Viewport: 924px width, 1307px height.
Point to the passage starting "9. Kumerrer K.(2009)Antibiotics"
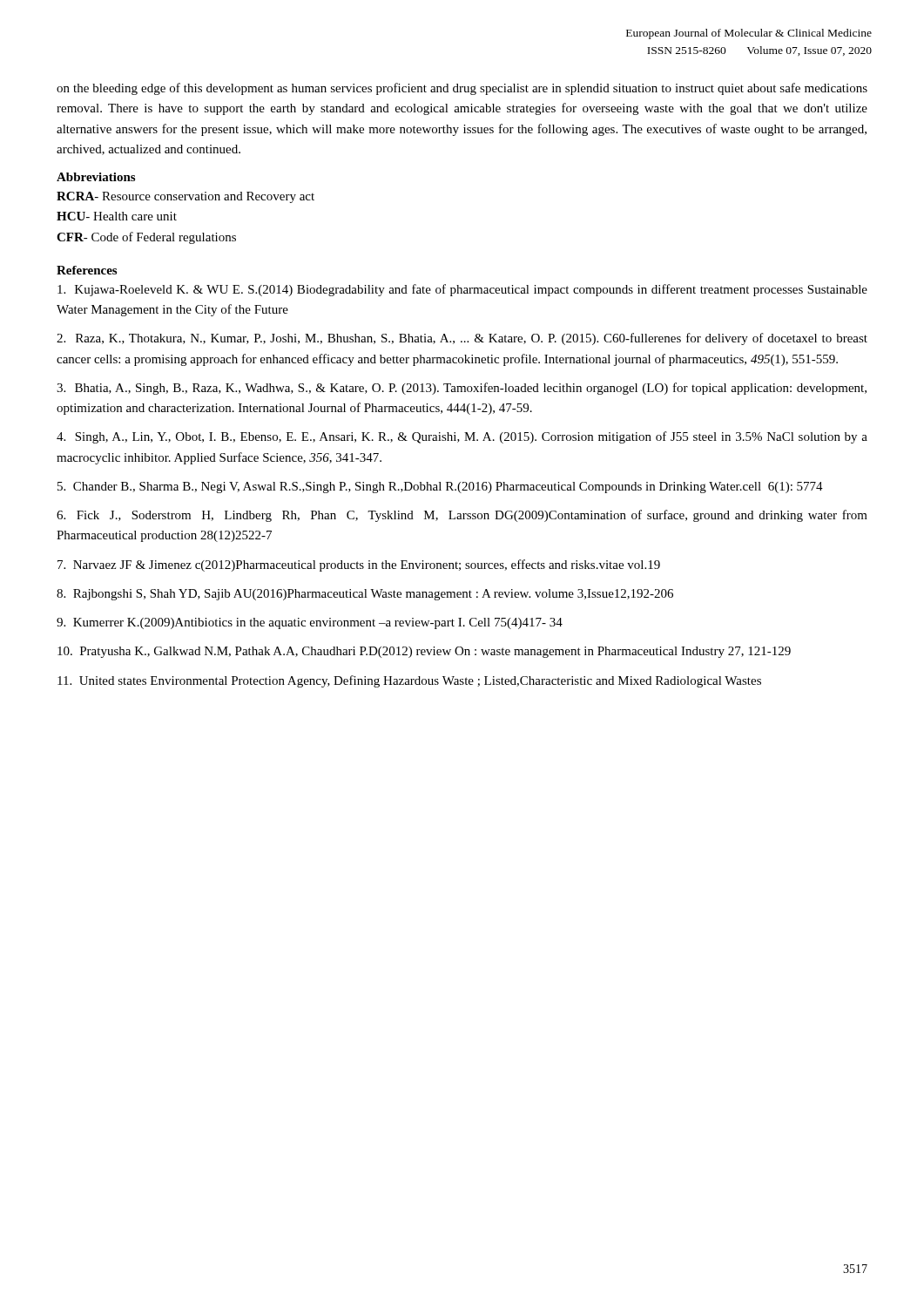(309, 622)
